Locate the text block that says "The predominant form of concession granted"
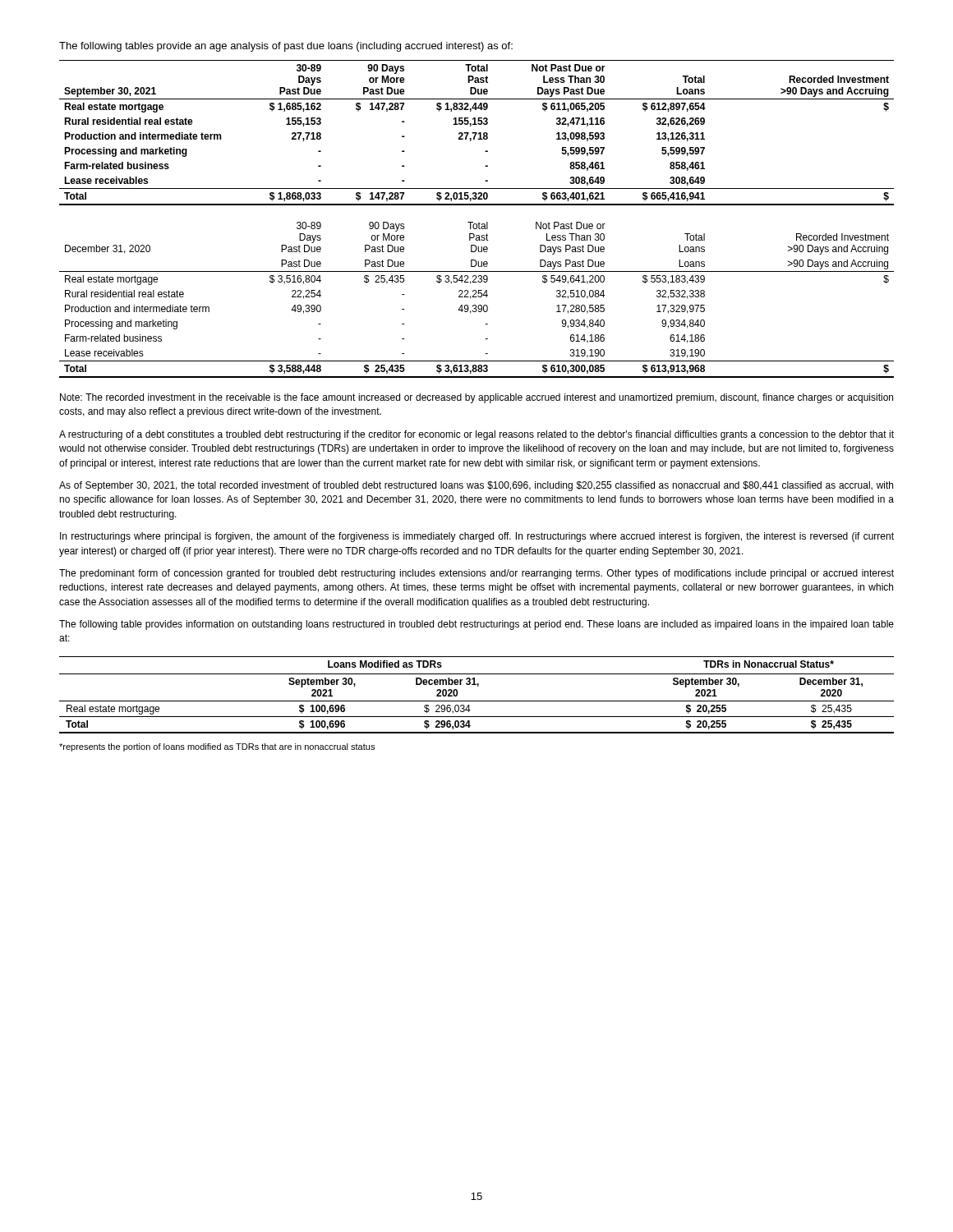 (x=476, y=587)
